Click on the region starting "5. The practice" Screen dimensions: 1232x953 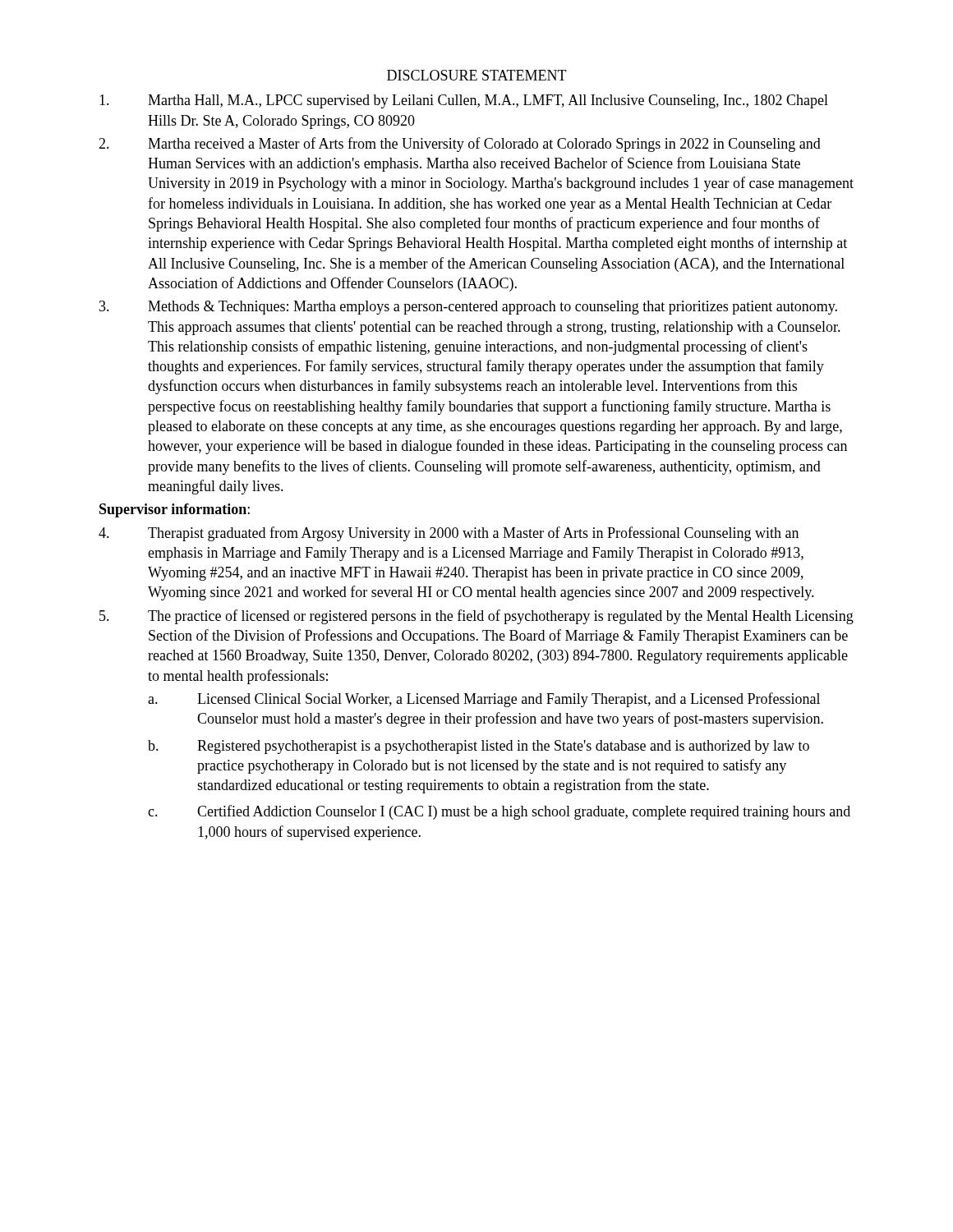point(476,646)
